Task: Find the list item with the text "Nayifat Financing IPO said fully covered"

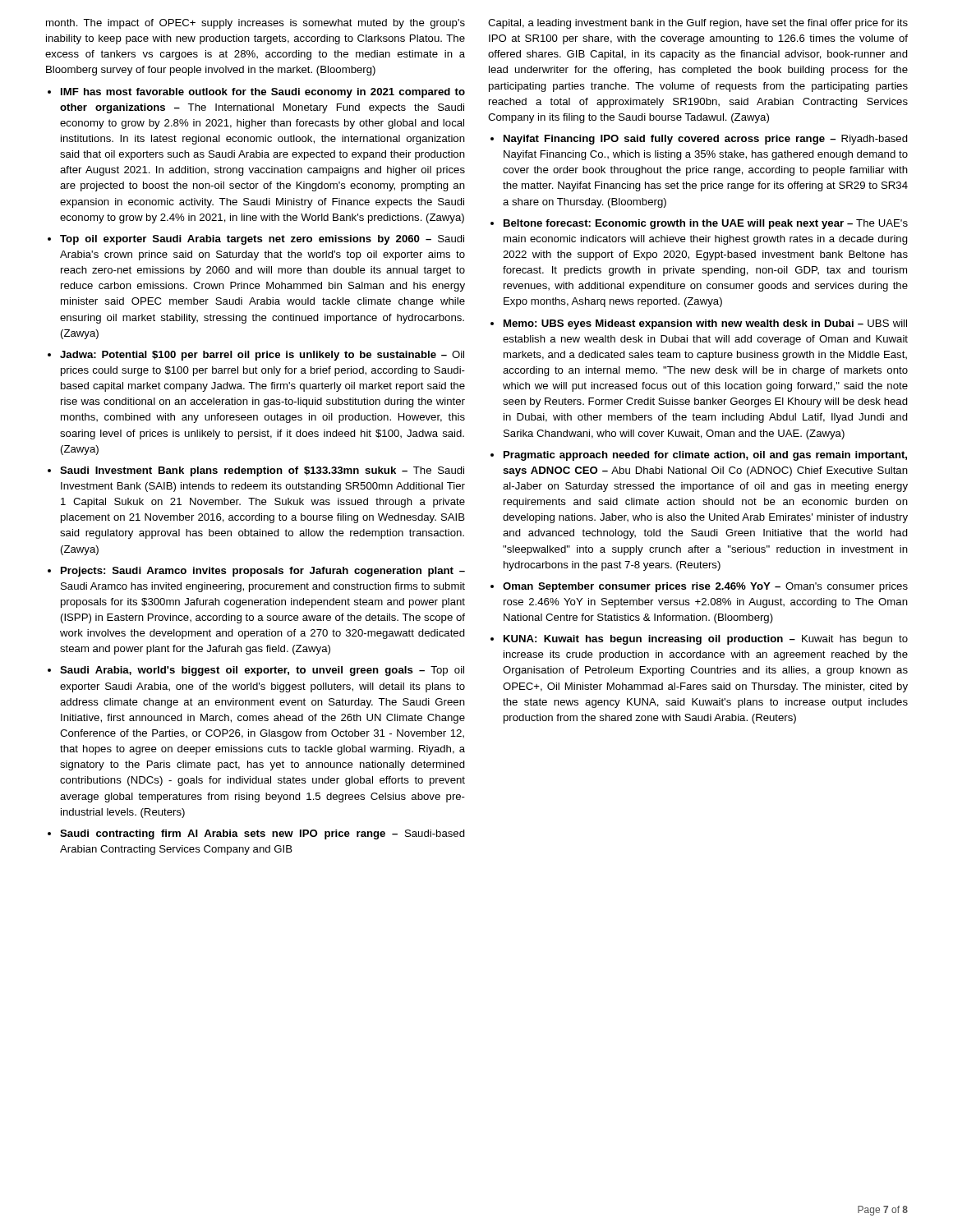Action: pos(705,170)
